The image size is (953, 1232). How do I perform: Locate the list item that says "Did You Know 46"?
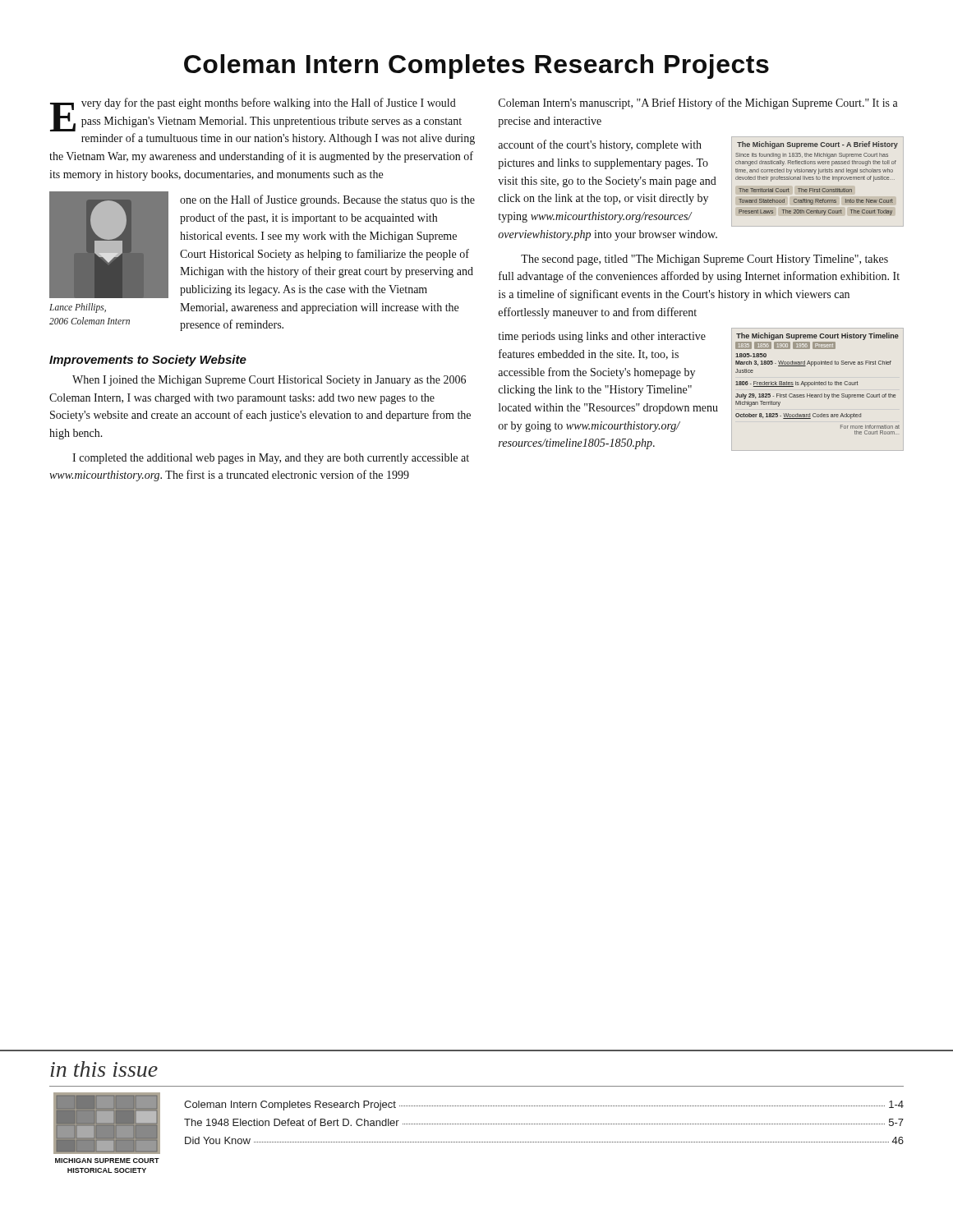[x=544, y=1141]
